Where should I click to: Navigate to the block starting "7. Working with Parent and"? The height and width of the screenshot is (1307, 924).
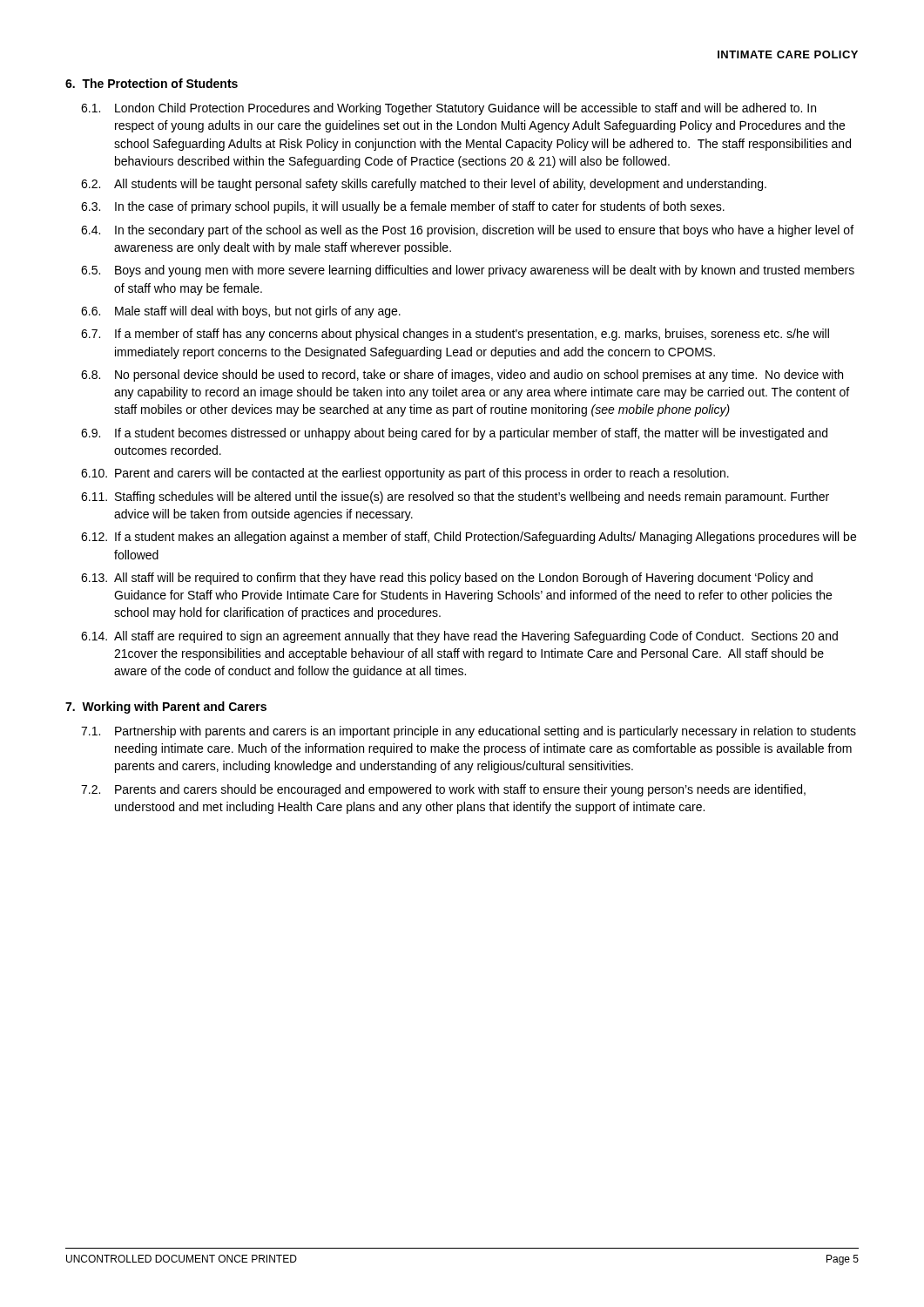pyautogui.click(x=166, y=706)
